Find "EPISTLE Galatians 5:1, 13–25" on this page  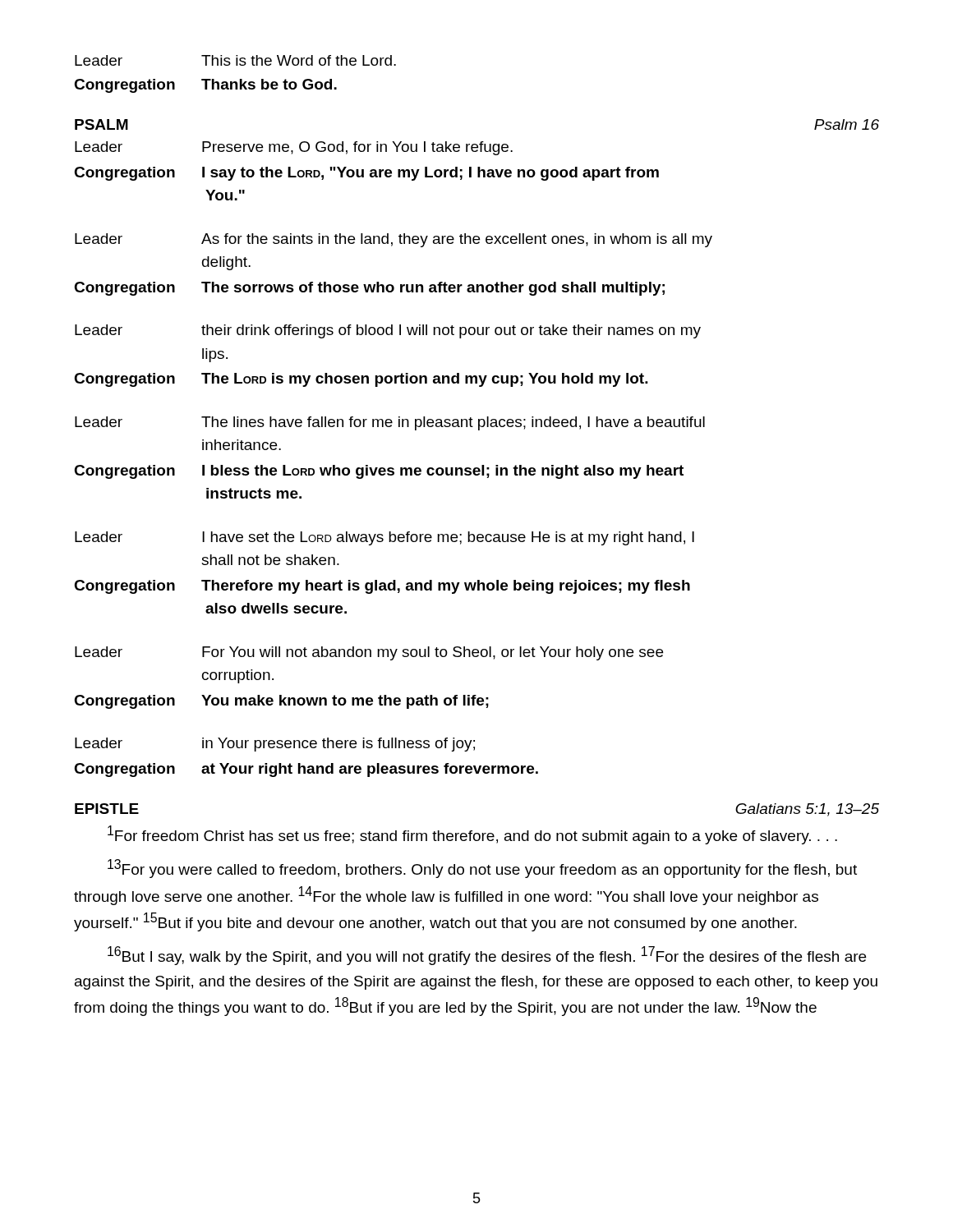point(109,810)
